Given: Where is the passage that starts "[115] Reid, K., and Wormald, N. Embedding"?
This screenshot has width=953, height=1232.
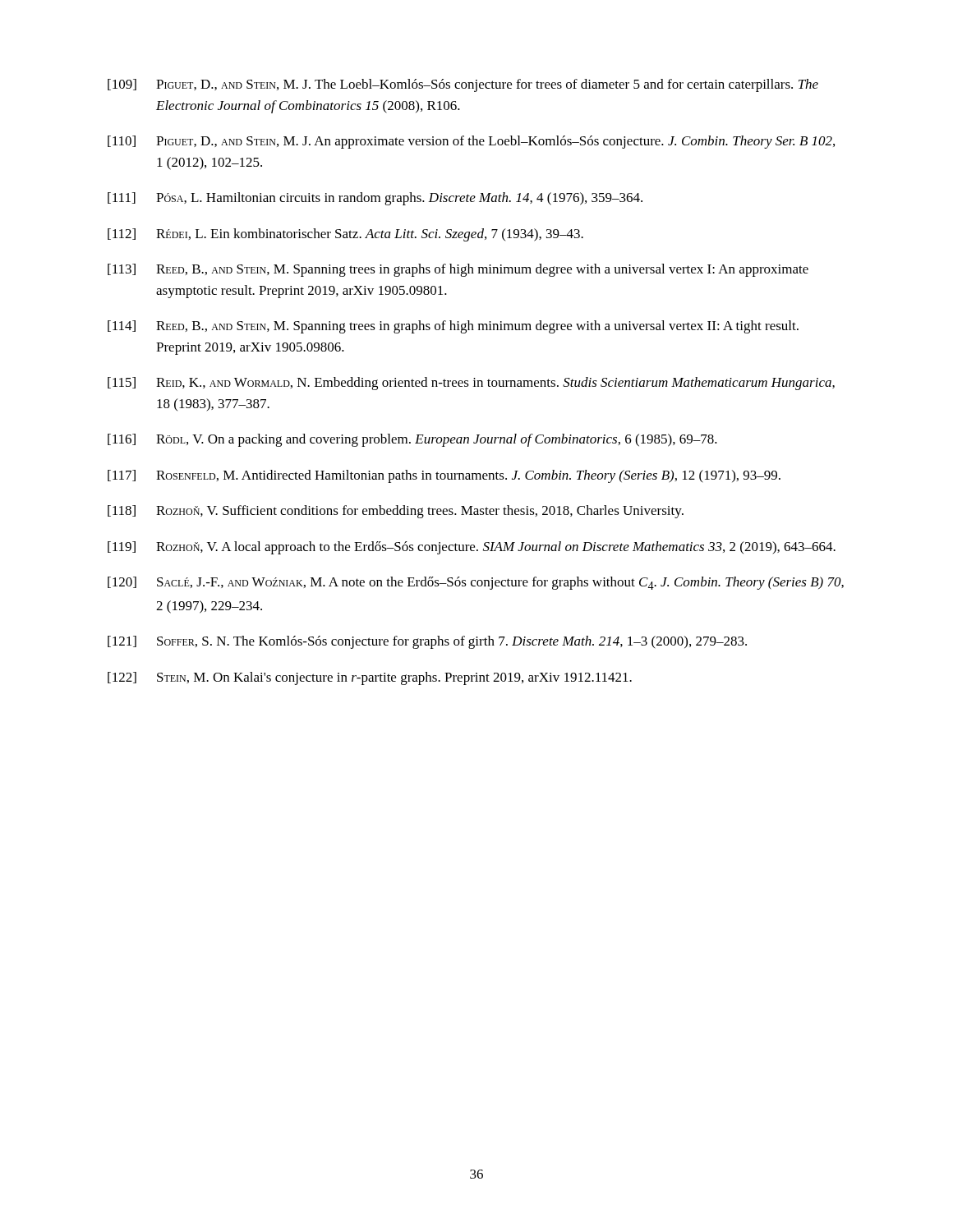Looking at the screenshot, I should click(476, 393).
